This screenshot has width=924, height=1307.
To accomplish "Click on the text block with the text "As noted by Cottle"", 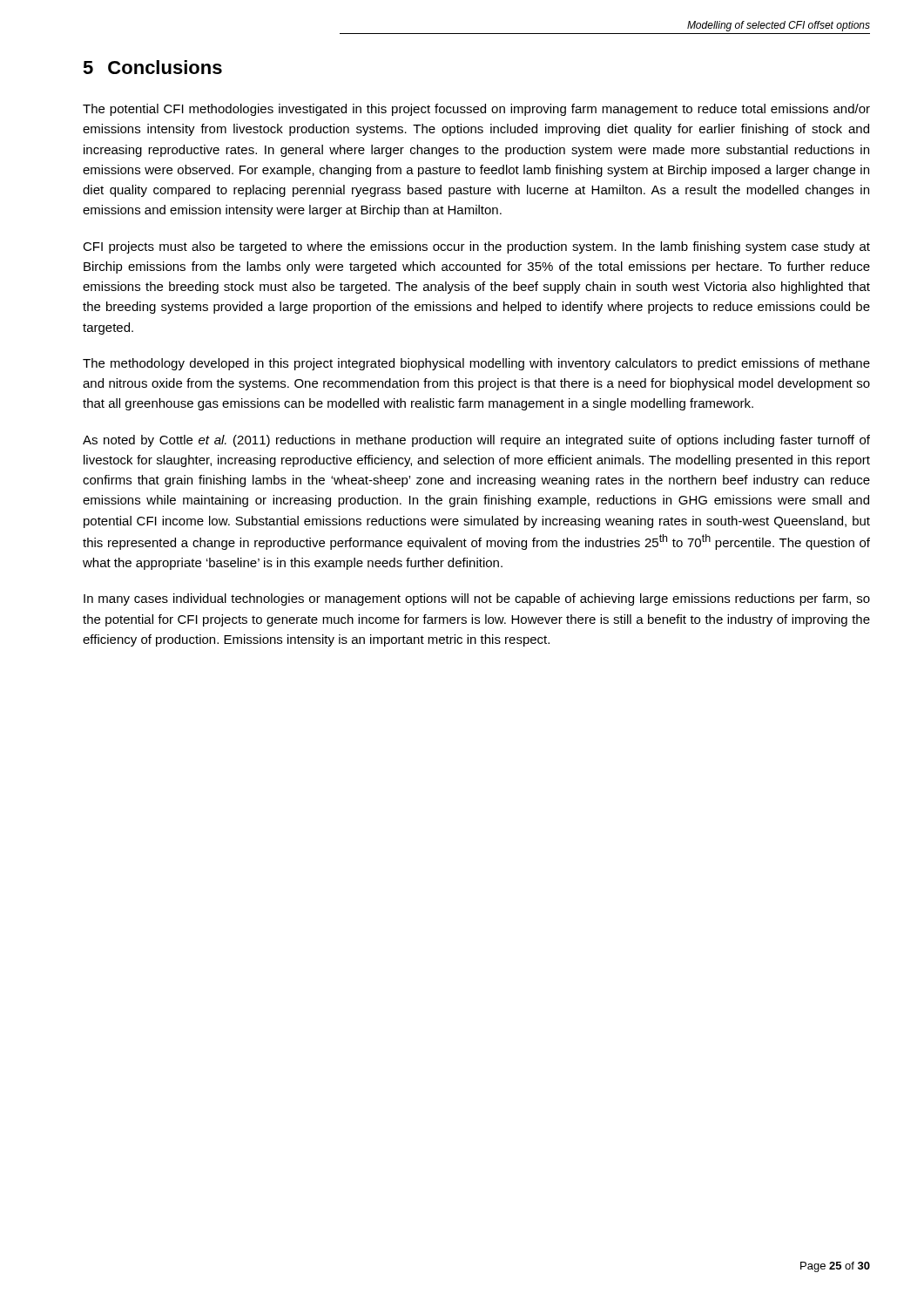I will [x=476, y=501].
